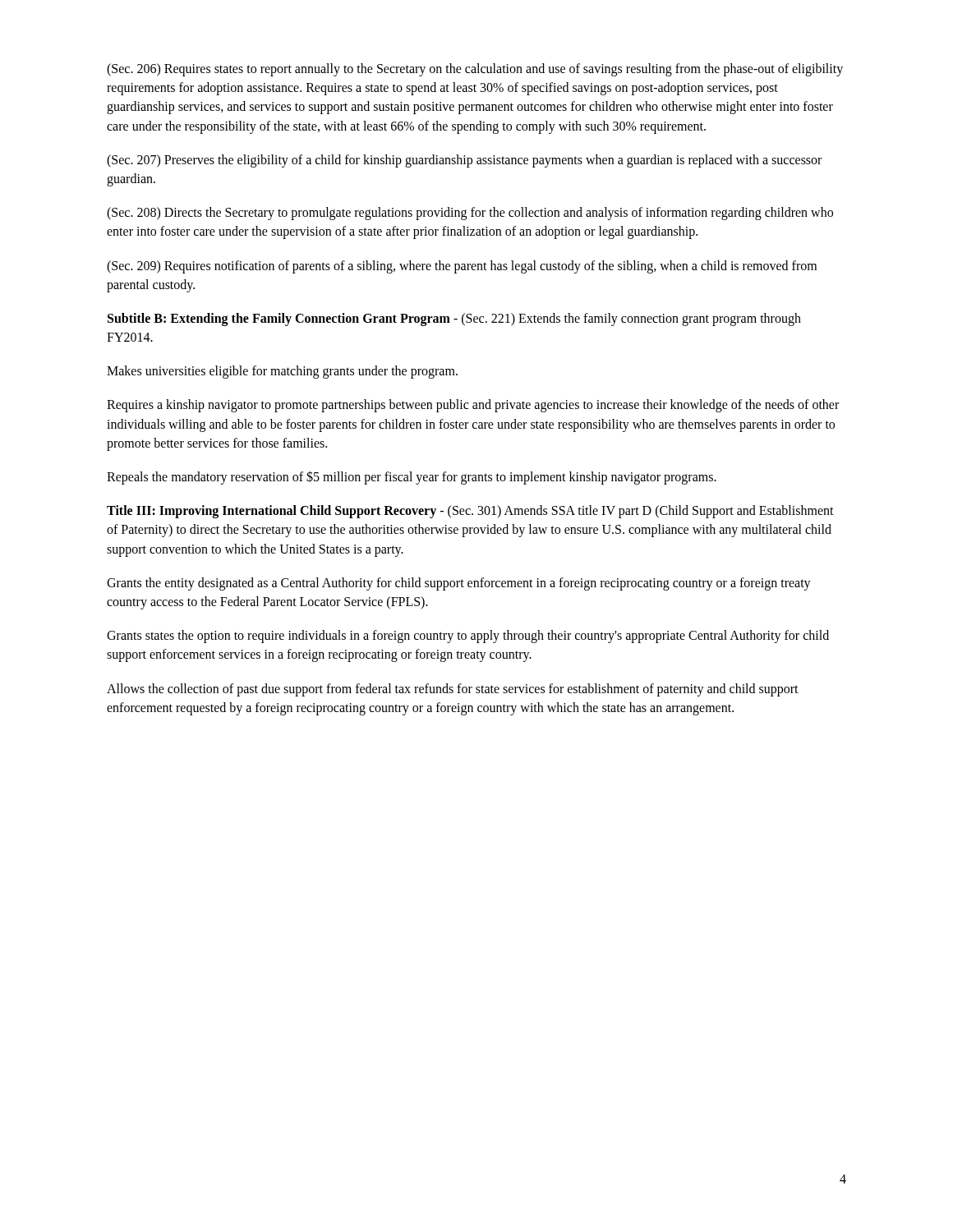This screenshot has width=953, height=1232.
Task: Select the region starting "Repeals the mandatory"
Action: click(412, 477)
